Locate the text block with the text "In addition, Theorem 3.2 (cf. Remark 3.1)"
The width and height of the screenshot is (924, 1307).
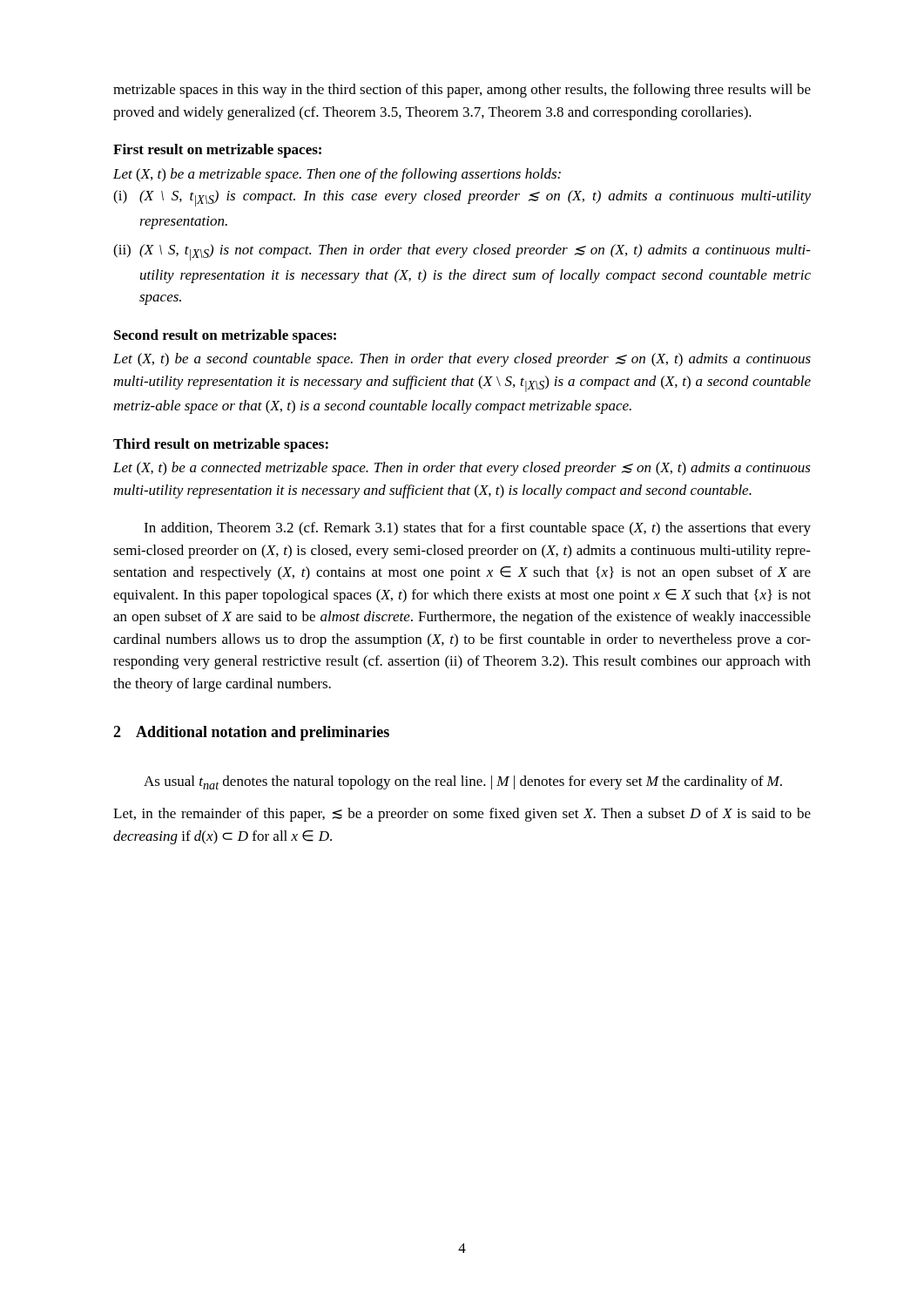tap(462, 606)
